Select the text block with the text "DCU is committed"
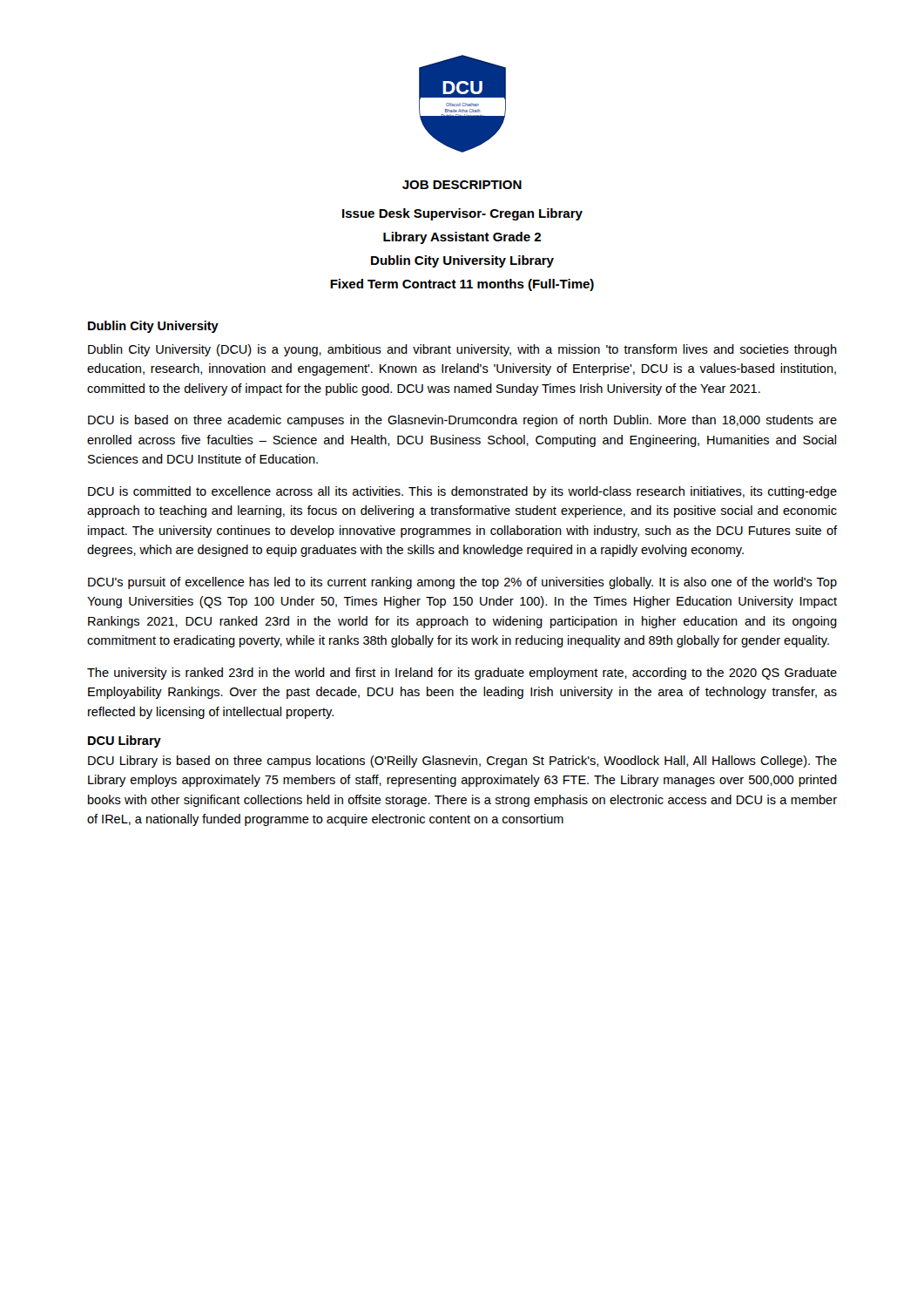 pyautogui.click(x=462, y=521)
